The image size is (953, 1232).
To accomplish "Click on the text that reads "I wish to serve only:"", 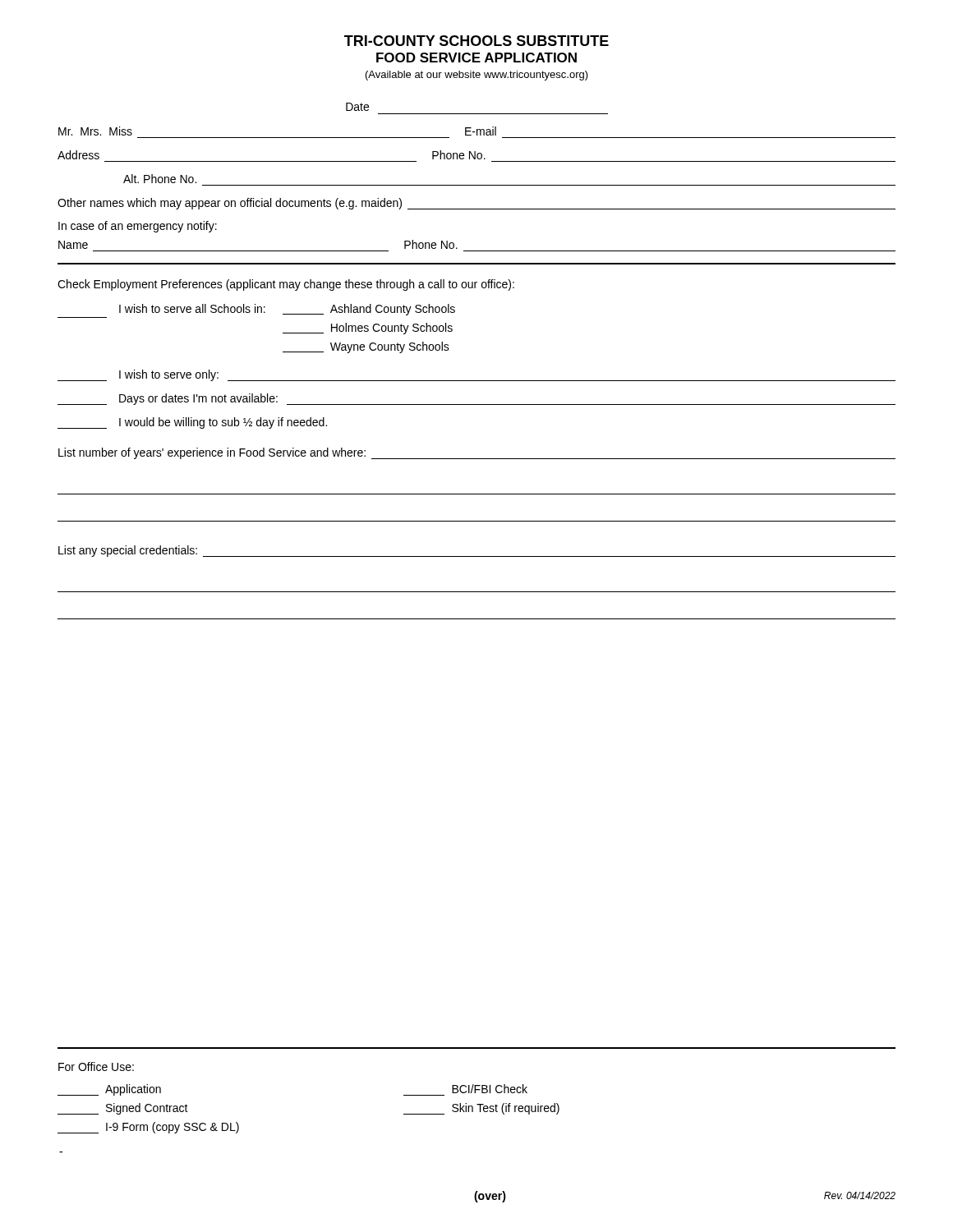I will coord(476,373).
